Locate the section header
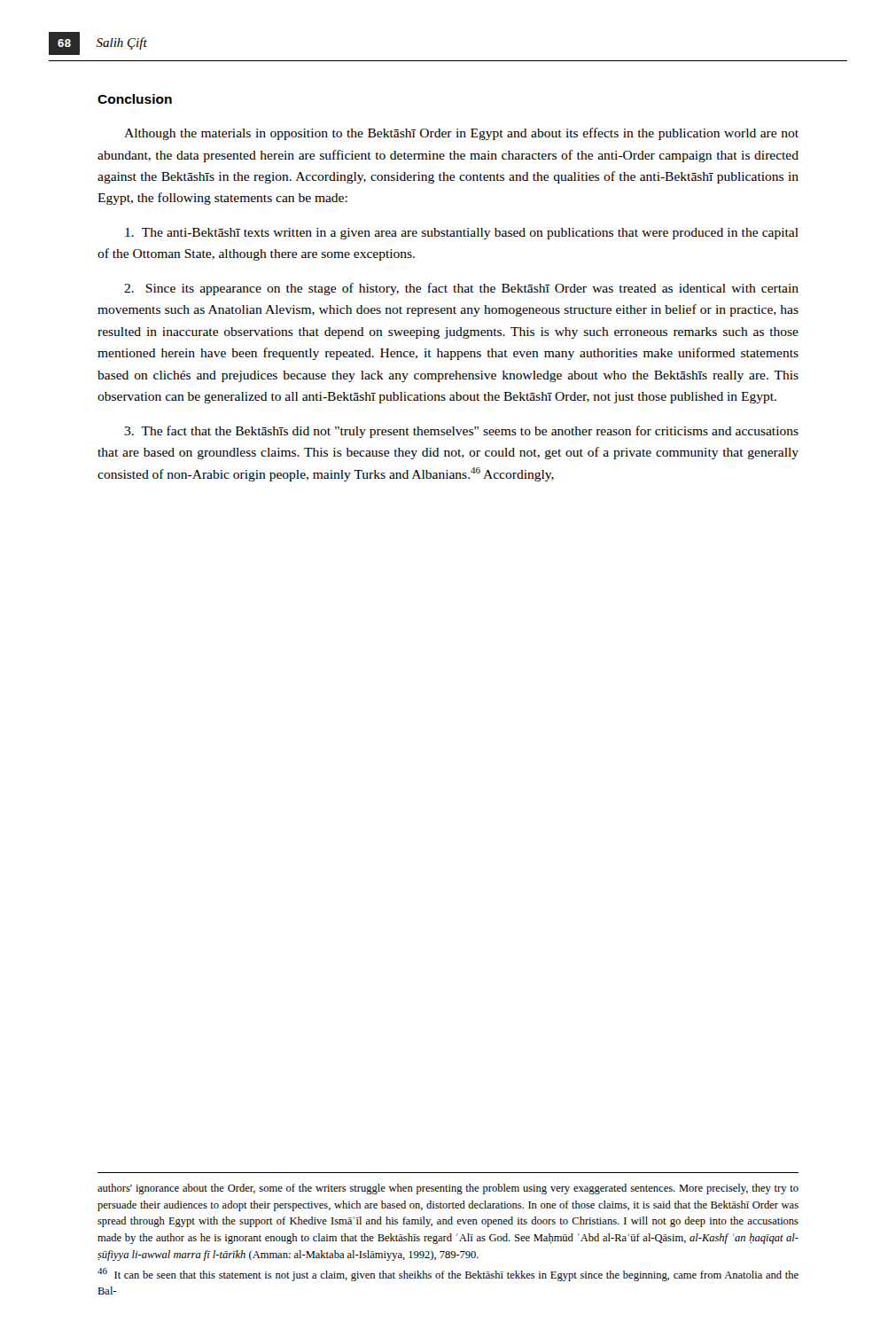Image resolution: width=896 pixels, height=1330 pixels. [x=135, y=99]
